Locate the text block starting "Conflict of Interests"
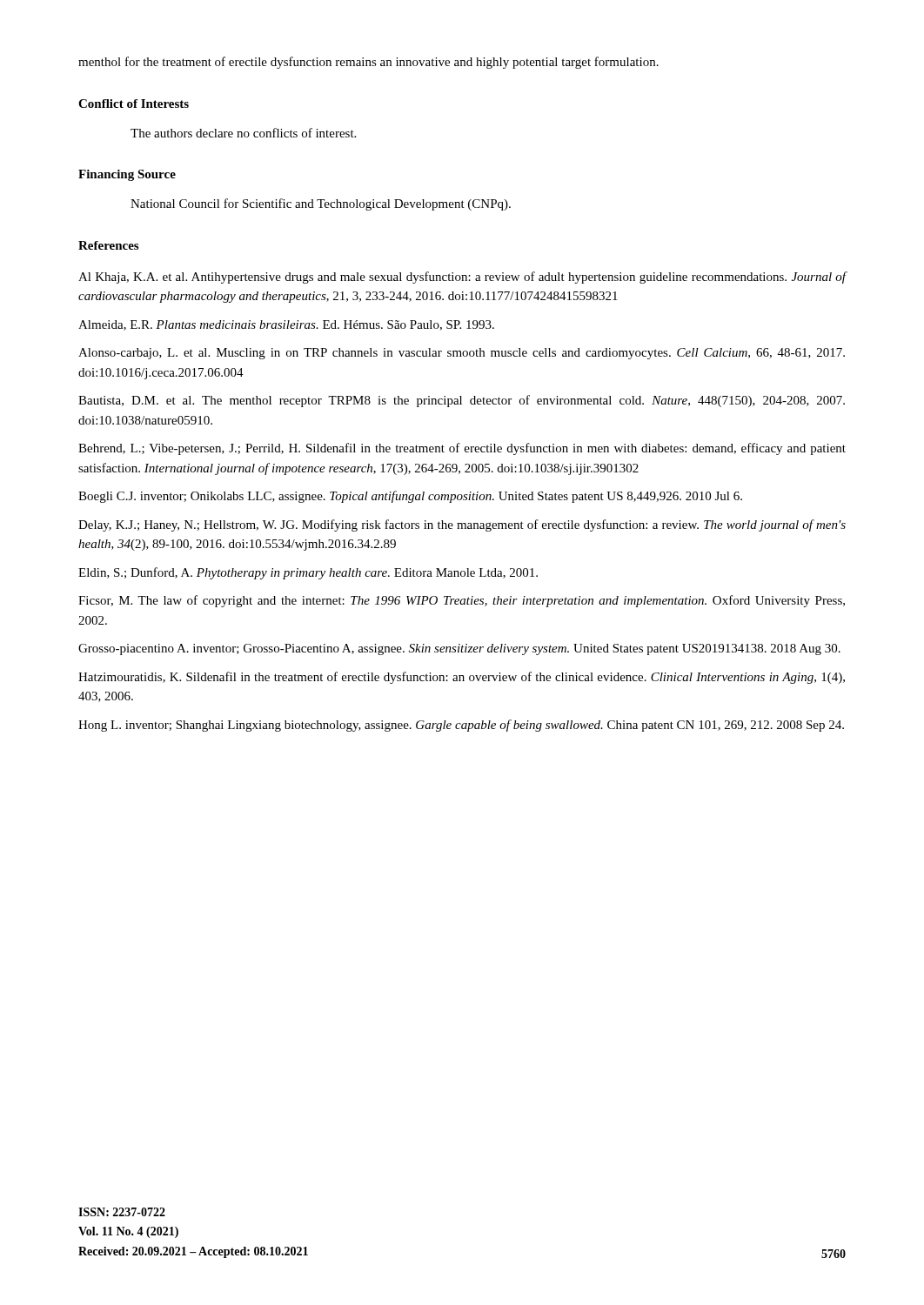Screen dimensions: 1305x924 point(134,103)
